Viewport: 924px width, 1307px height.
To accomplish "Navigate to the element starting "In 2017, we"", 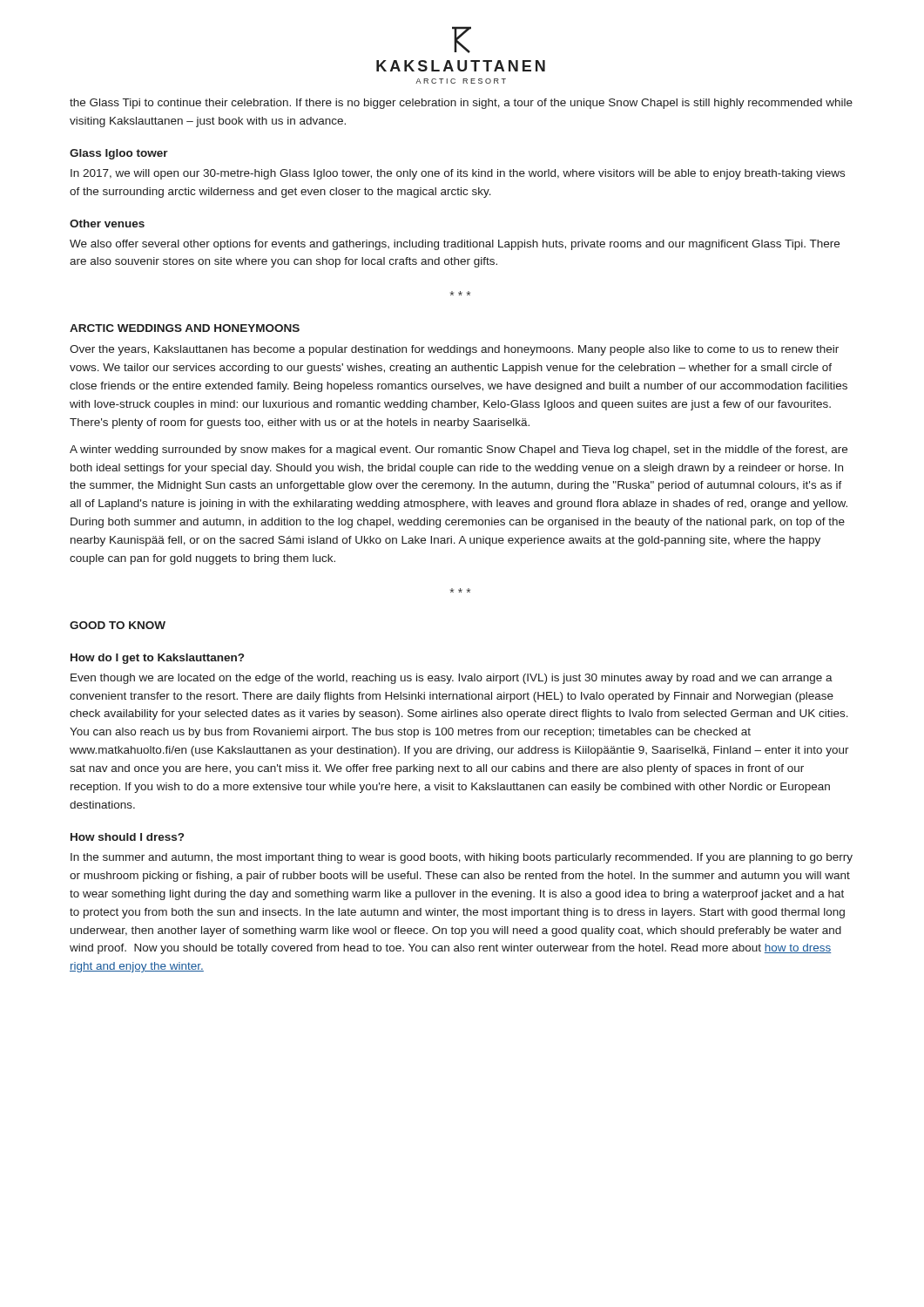I will click(462, 183).
